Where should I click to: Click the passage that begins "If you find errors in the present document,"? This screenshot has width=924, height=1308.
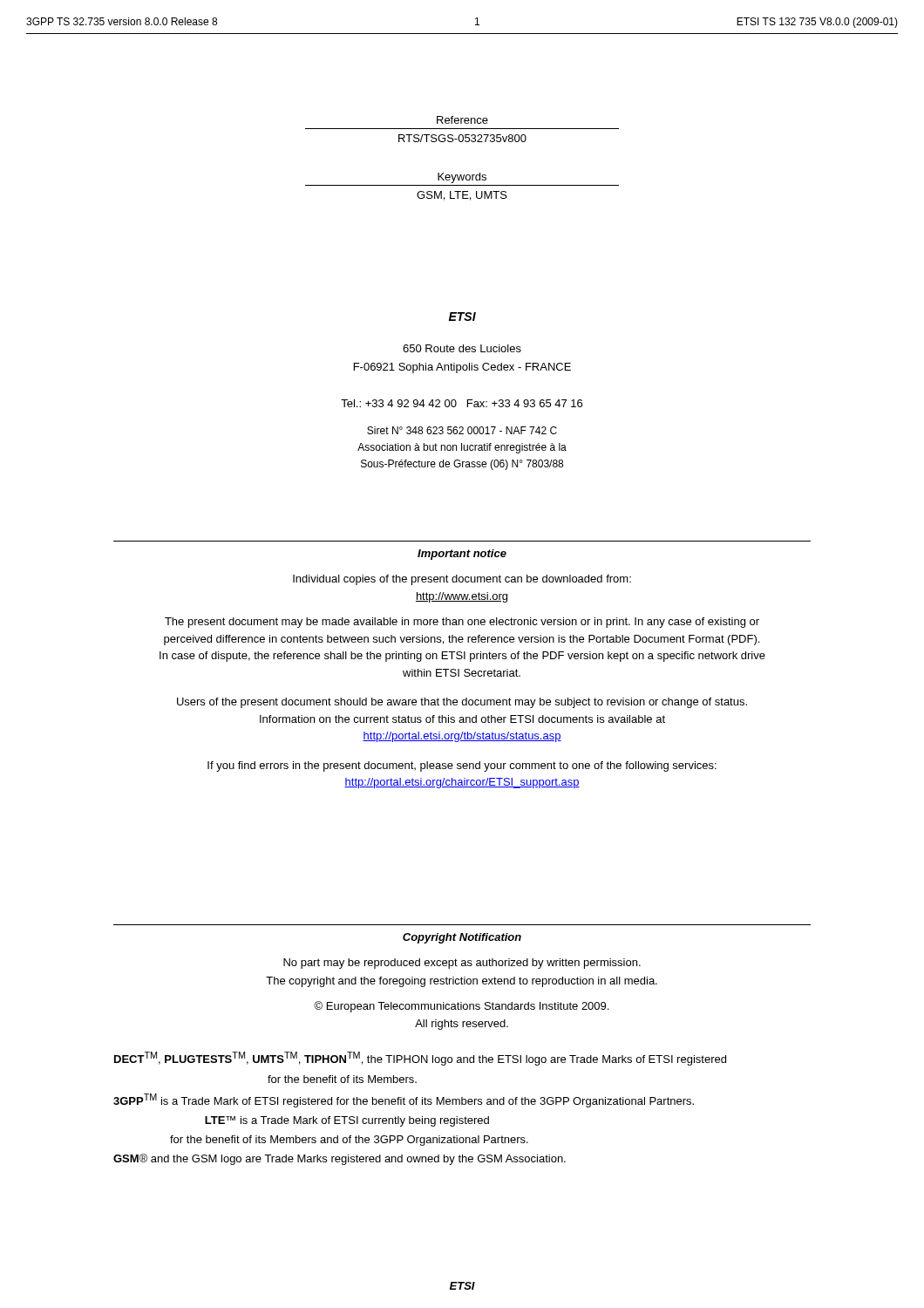[x=462, y=773]
